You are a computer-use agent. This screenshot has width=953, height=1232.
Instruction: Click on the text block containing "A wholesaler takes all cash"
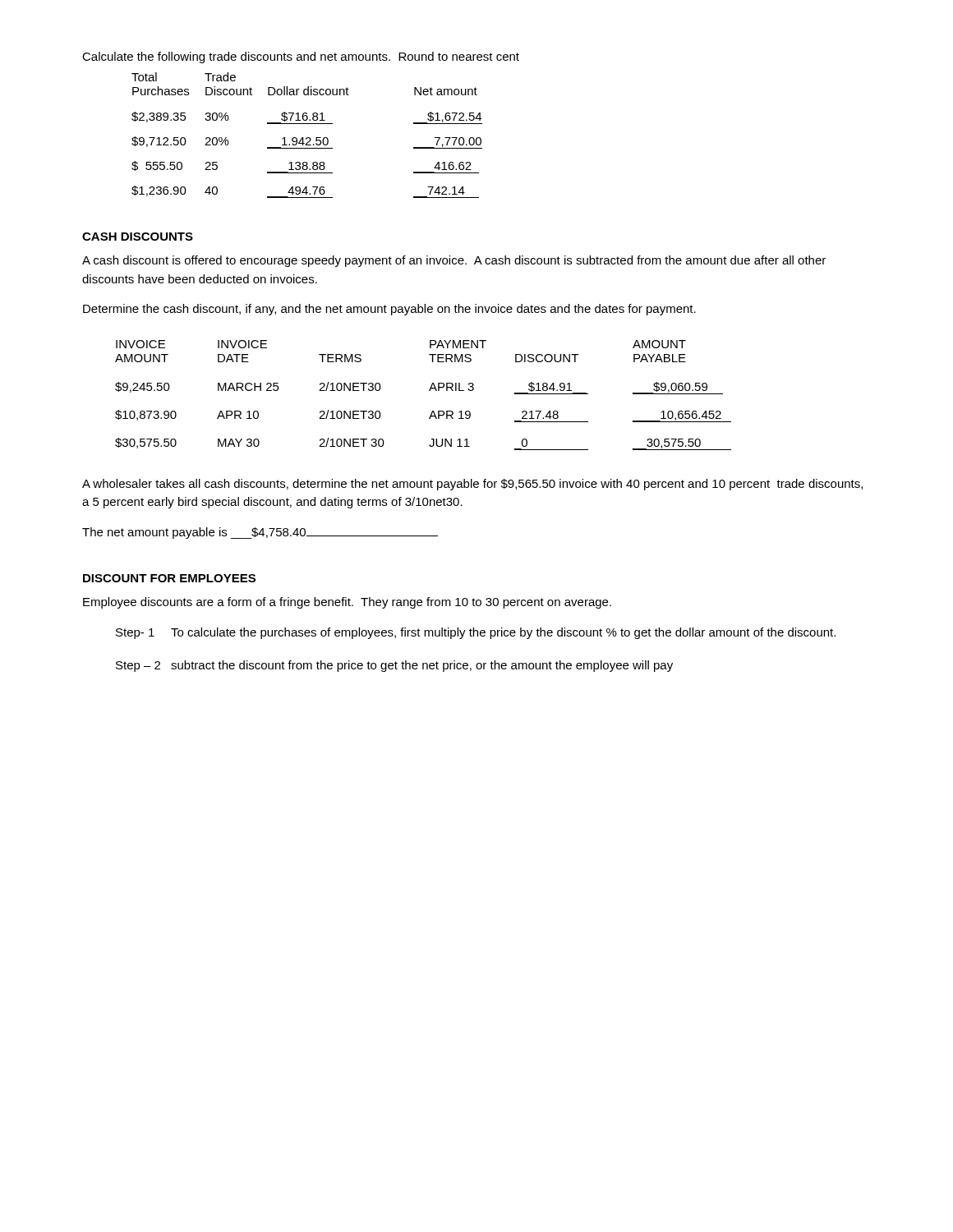tap(473, 492)
